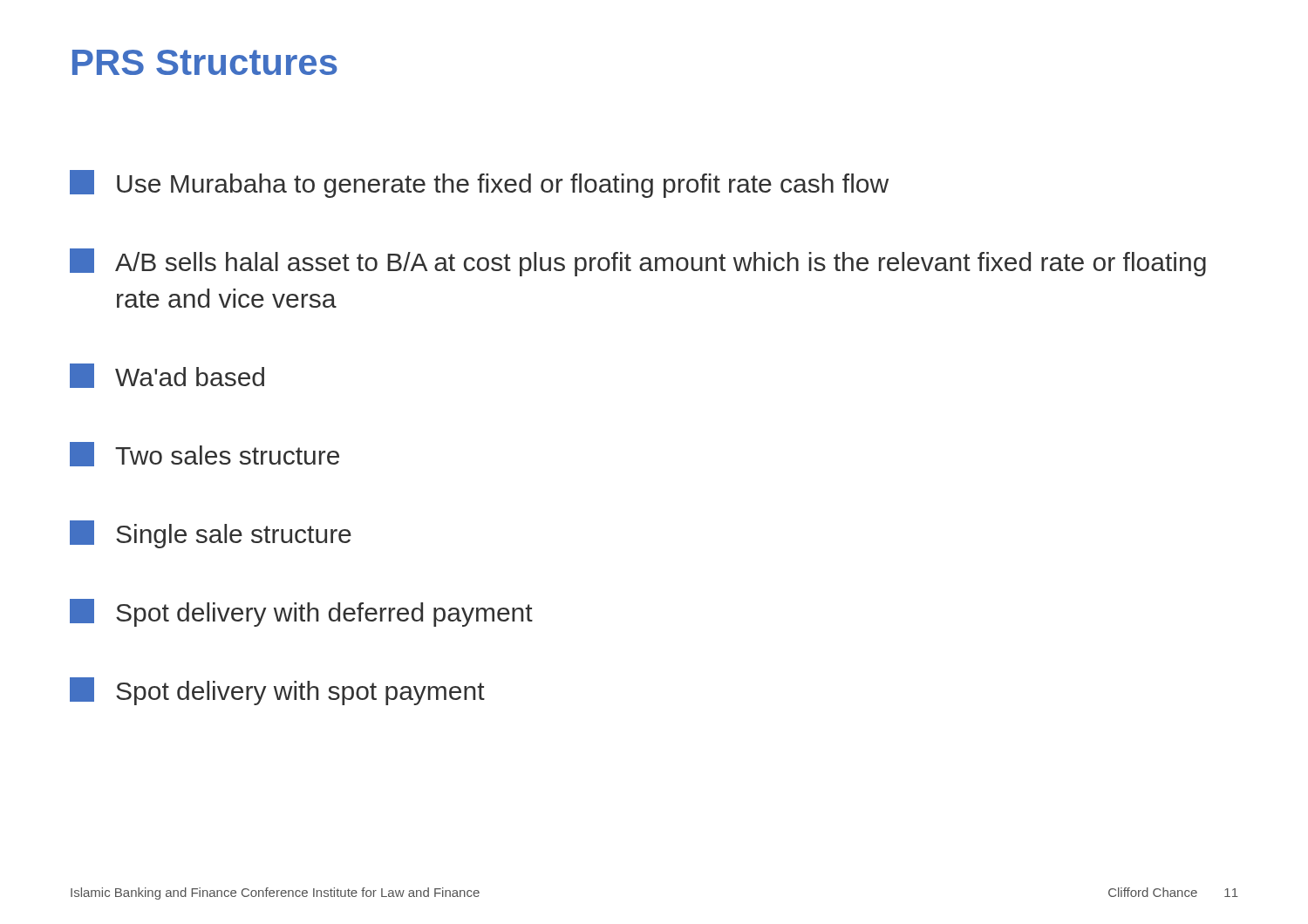Click on the list item that says "Use Murabaha to generate the fixed or"

pyautogui.click(x=654, y=184)
